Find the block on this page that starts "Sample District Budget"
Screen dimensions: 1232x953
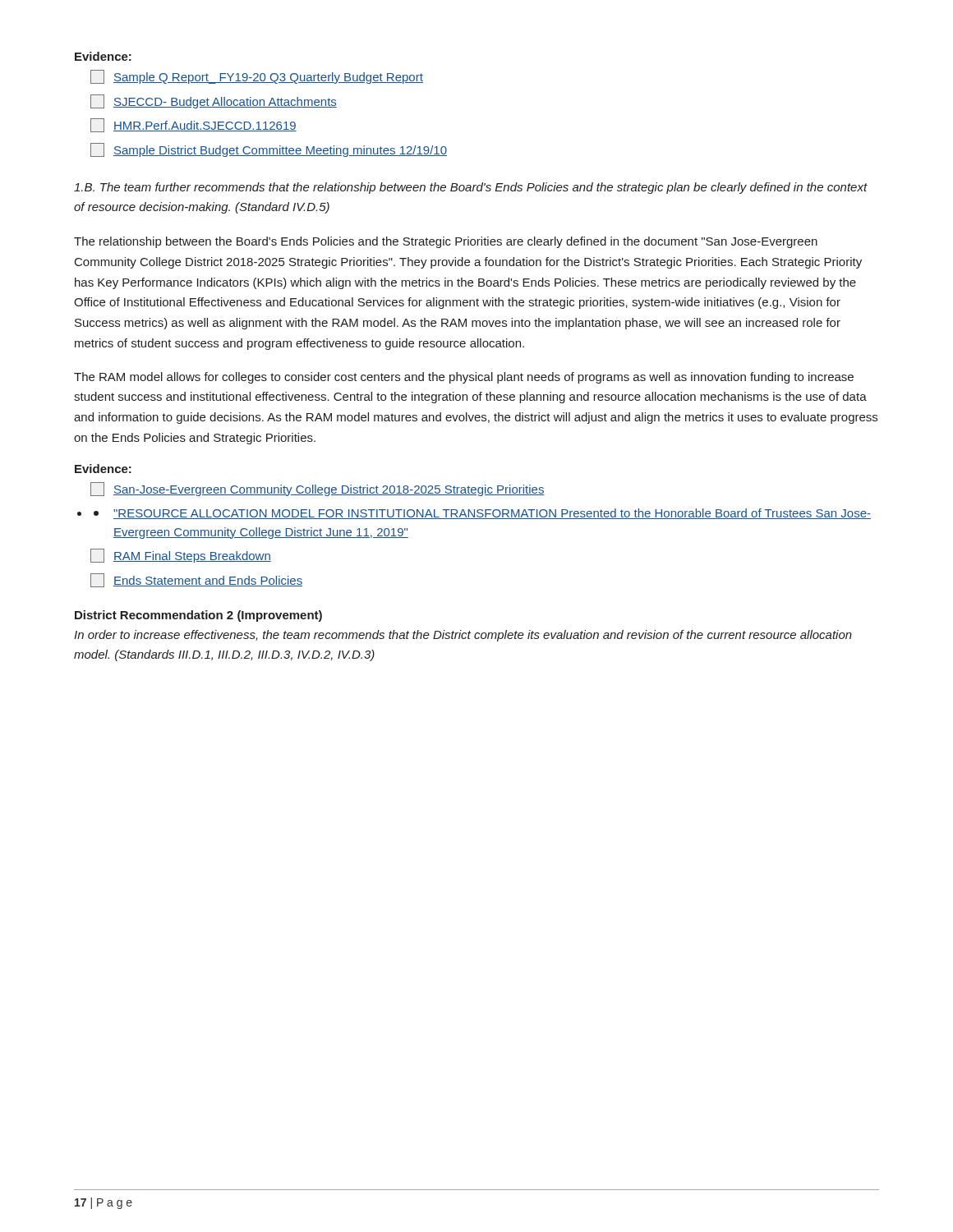269,150
